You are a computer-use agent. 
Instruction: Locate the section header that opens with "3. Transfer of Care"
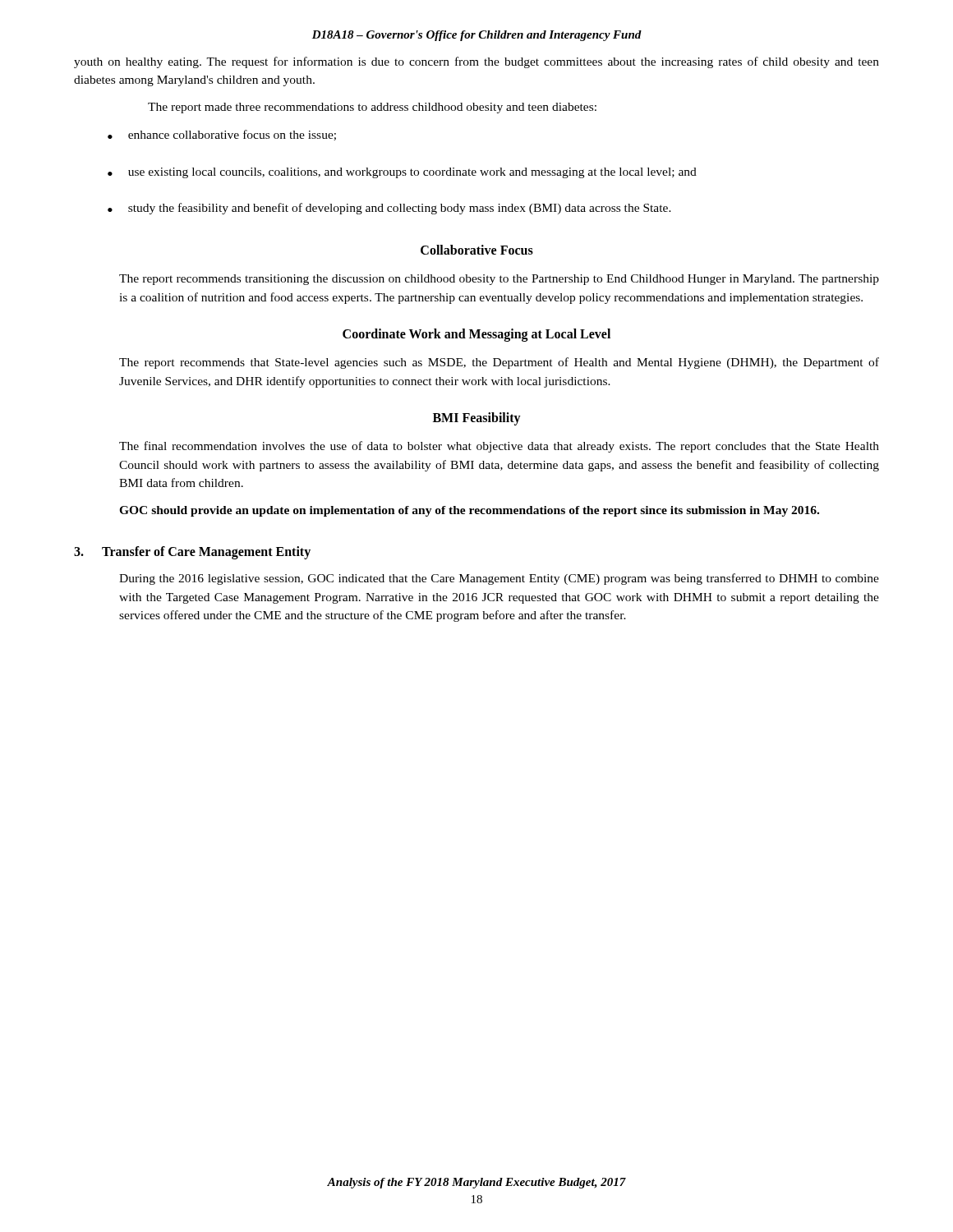192,552
